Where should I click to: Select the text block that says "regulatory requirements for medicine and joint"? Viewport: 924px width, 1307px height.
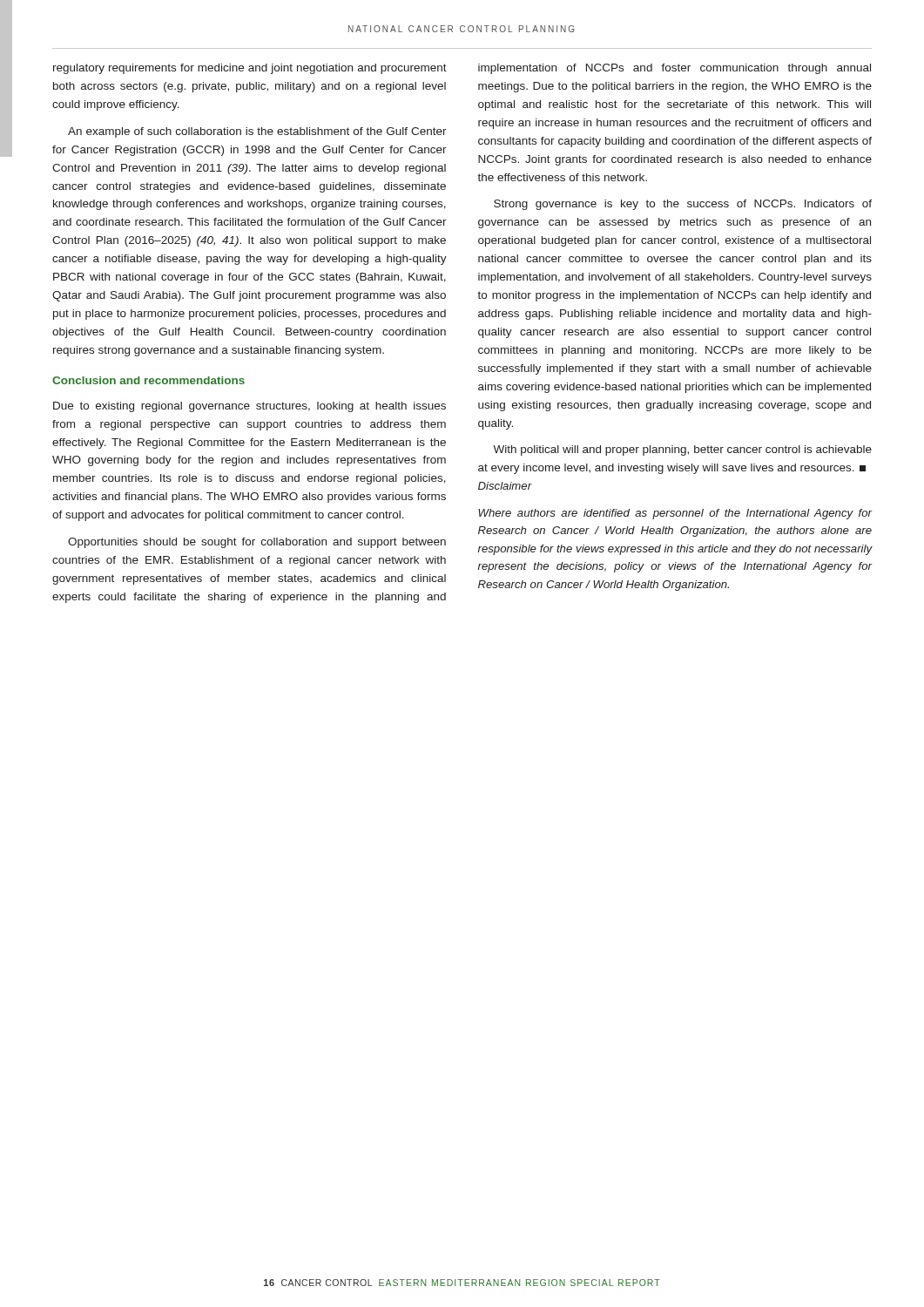tap(249, 209)
